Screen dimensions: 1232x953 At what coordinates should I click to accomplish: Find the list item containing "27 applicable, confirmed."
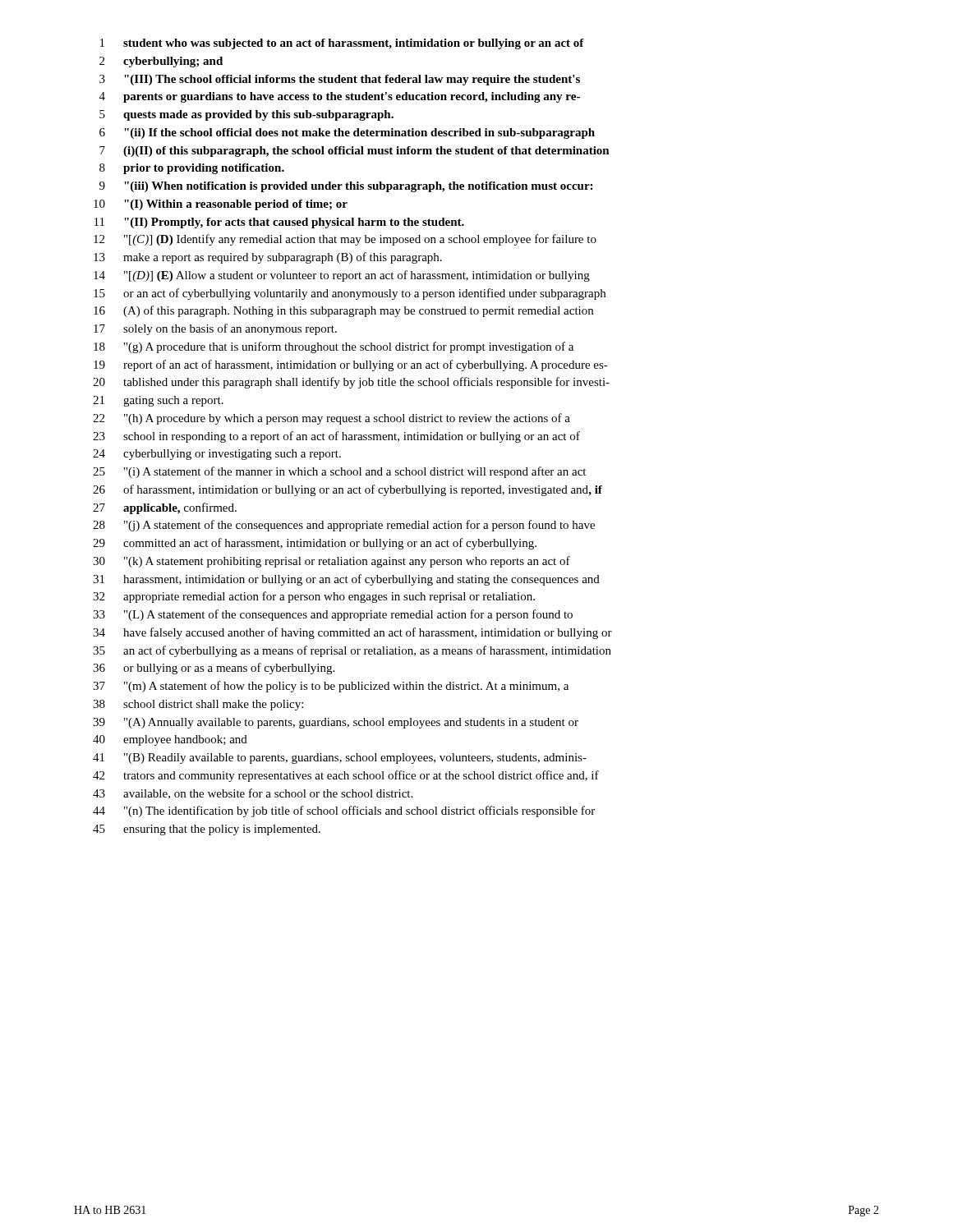165,508
